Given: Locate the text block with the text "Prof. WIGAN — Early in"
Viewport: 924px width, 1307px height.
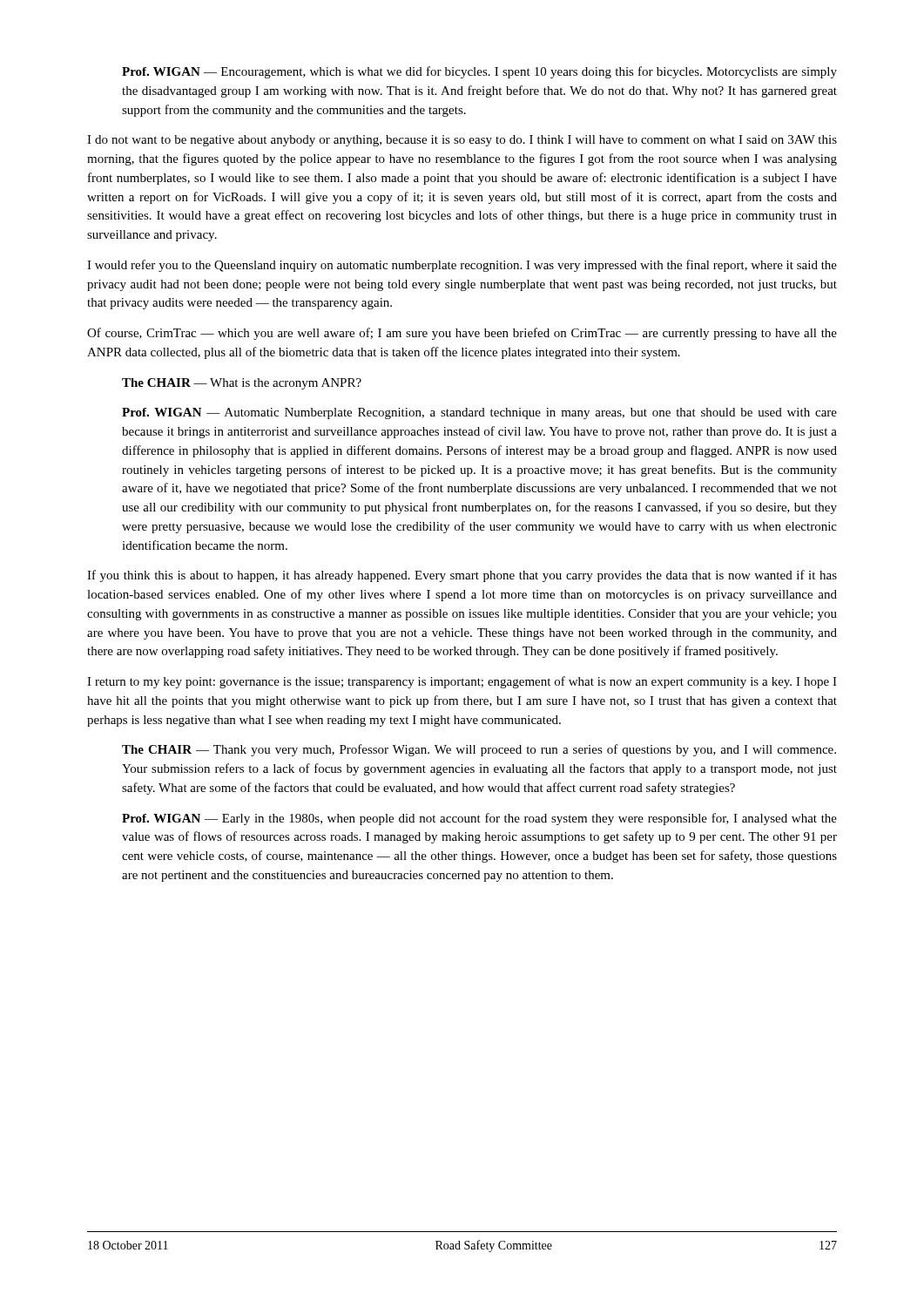Looking at the screenshot, I should (479, 846).
